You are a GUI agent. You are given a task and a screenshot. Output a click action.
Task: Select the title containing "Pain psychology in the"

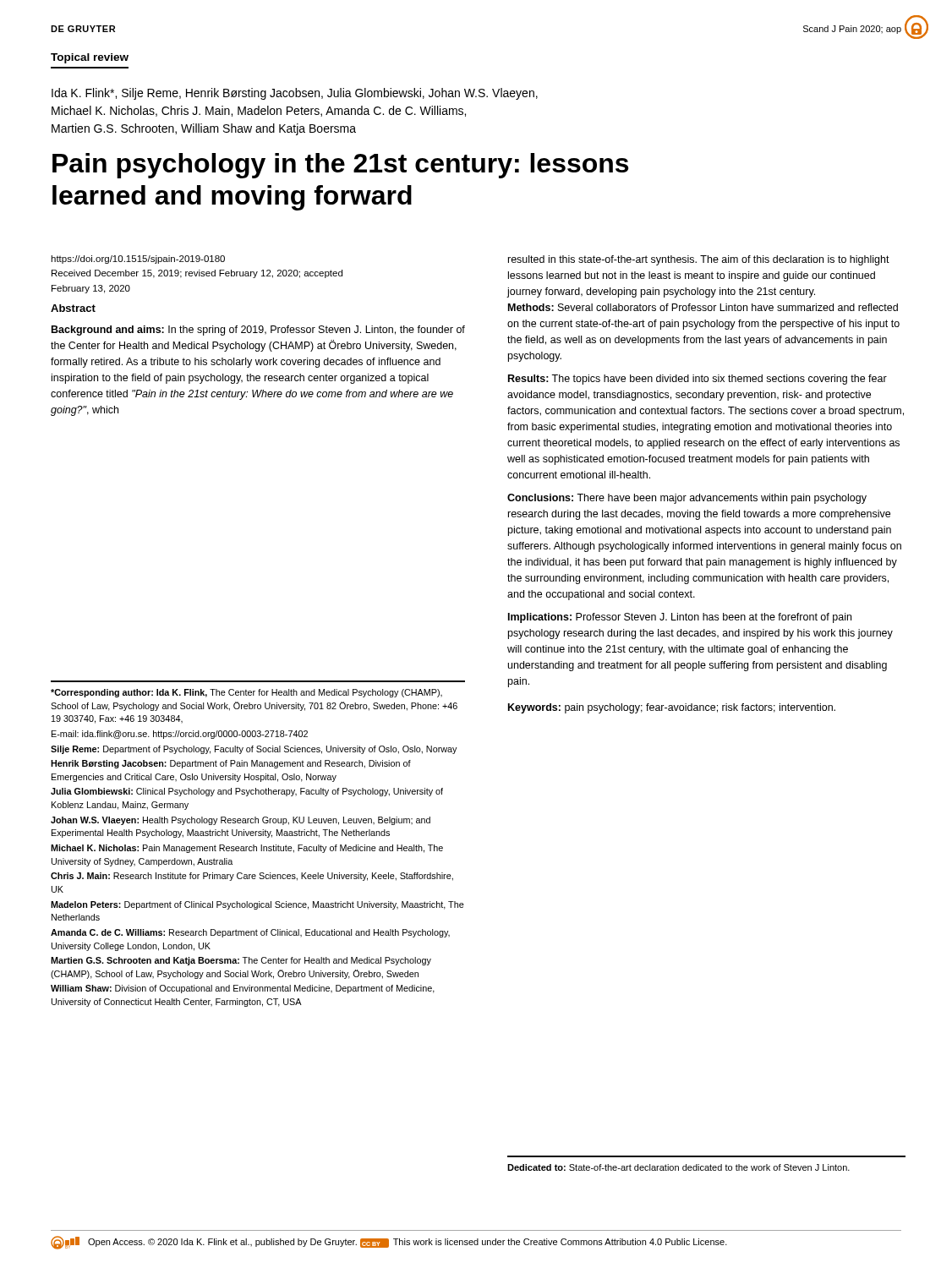pos(340,179)
